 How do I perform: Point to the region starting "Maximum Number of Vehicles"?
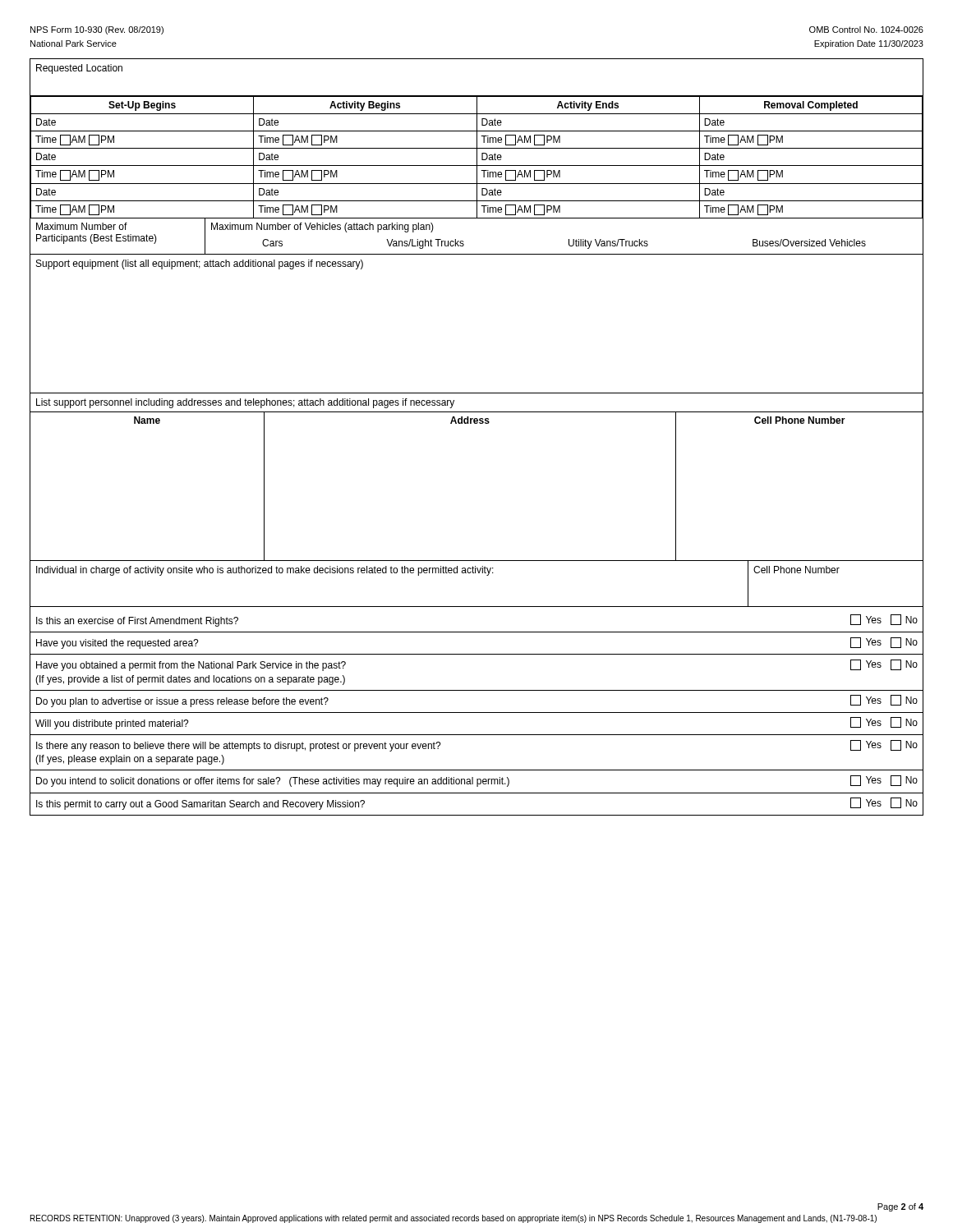[564, 236]
